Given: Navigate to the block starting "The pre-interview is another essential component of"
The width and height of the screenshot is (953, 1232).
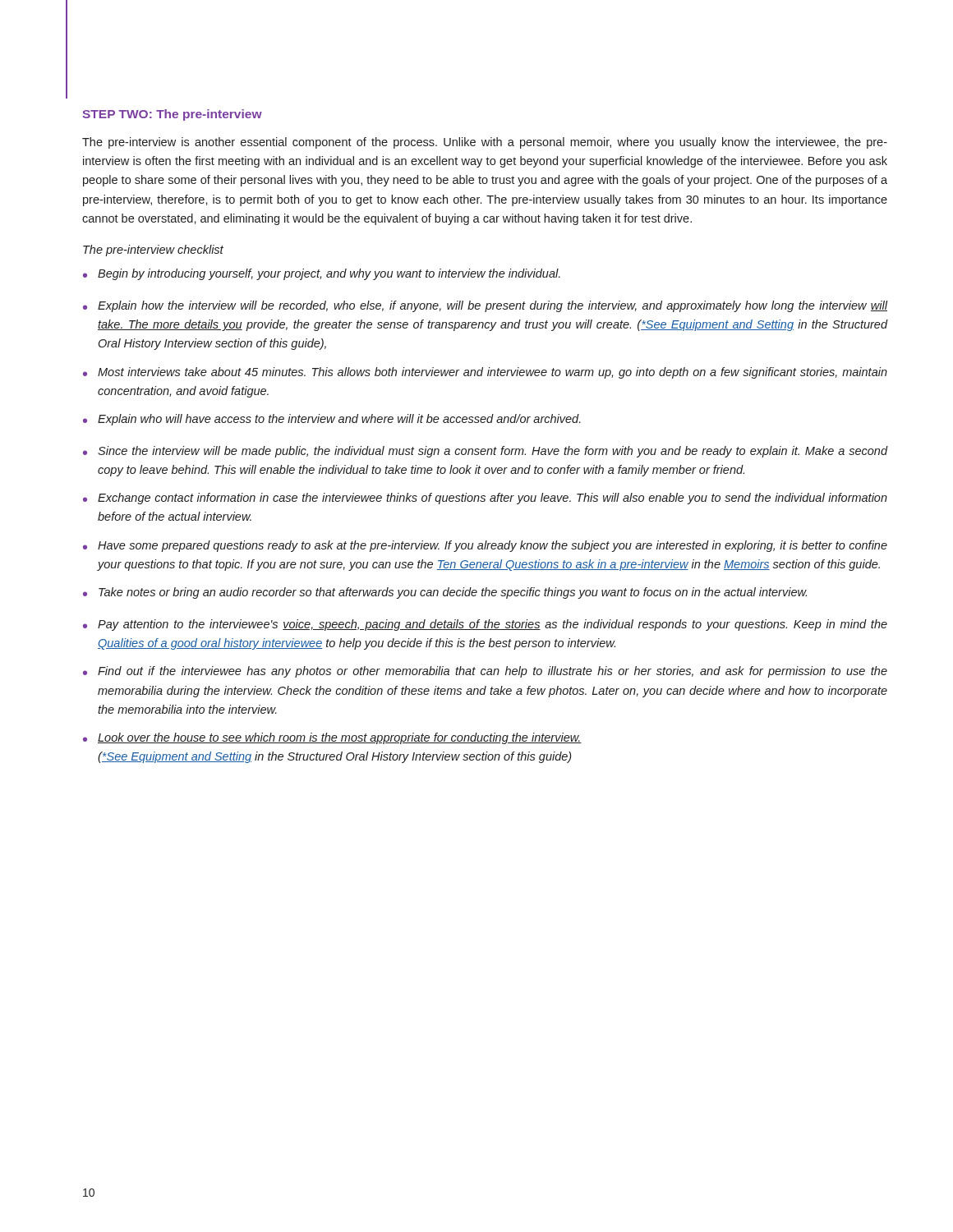Looking at the screenshot, I should 485,180.
